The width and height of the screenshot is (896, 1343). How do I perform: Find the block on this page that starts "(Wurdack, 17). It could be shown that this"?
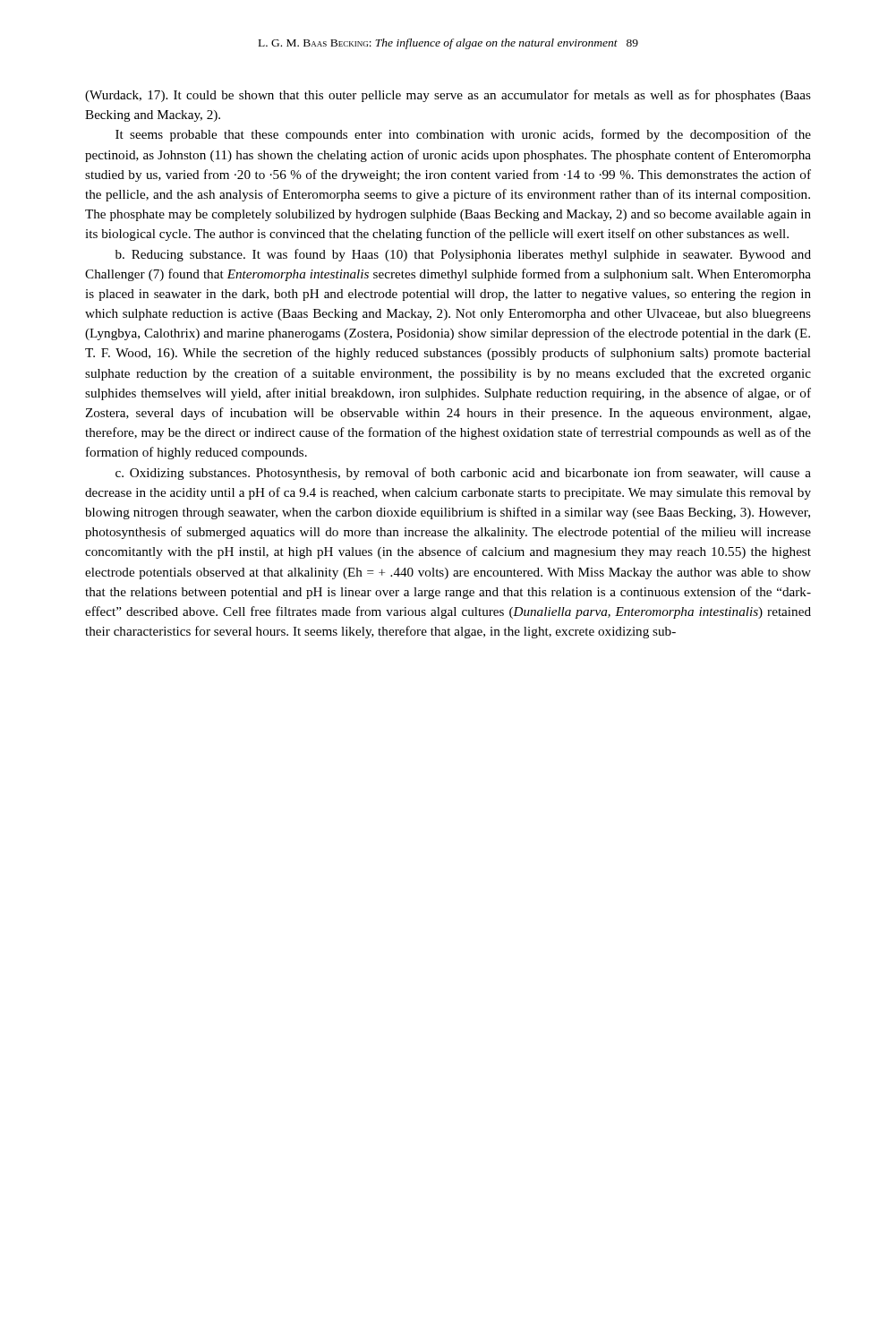448,363
